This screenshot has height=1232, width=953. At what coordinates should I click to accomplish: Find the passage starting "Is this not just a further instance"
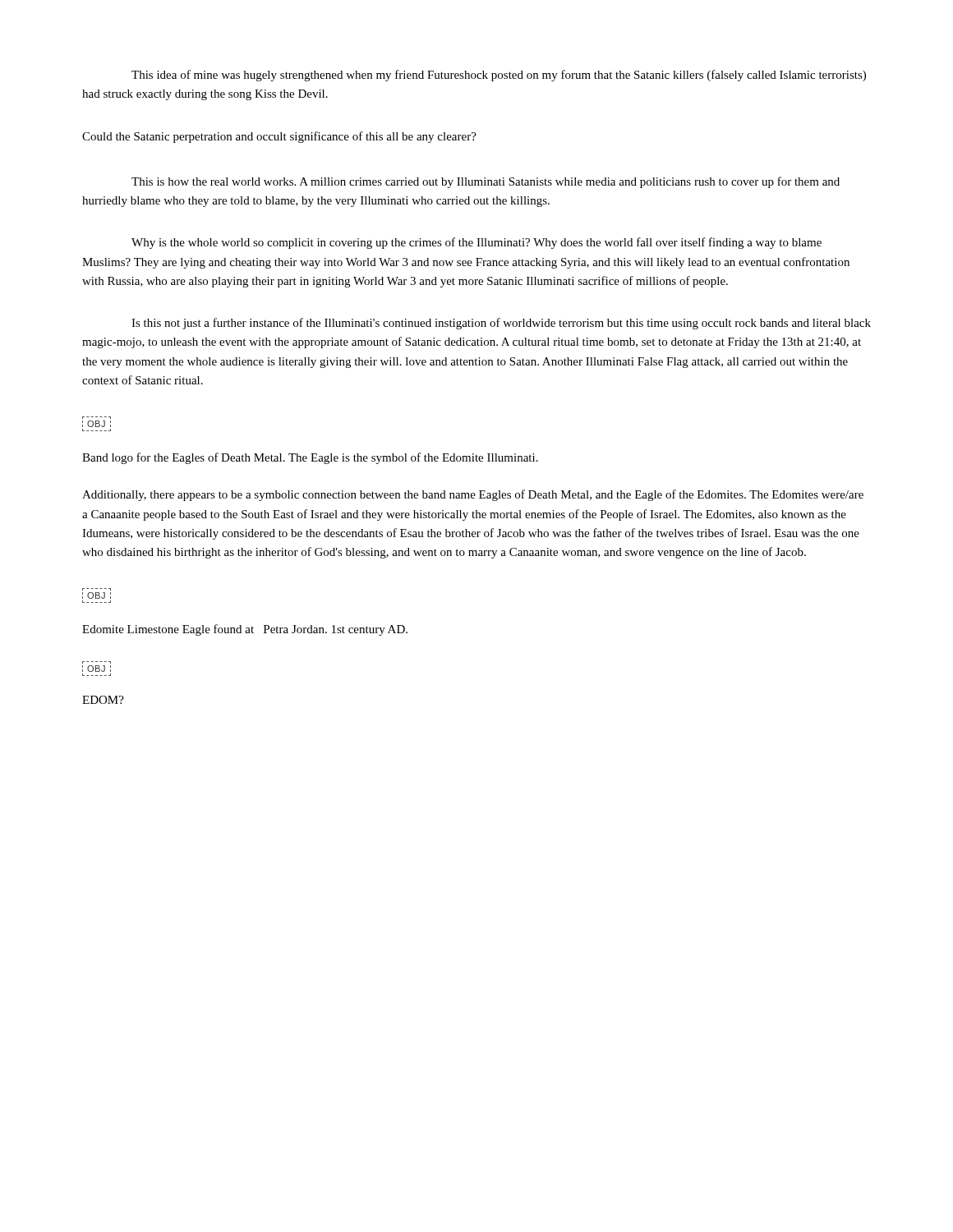click(476, 352)
